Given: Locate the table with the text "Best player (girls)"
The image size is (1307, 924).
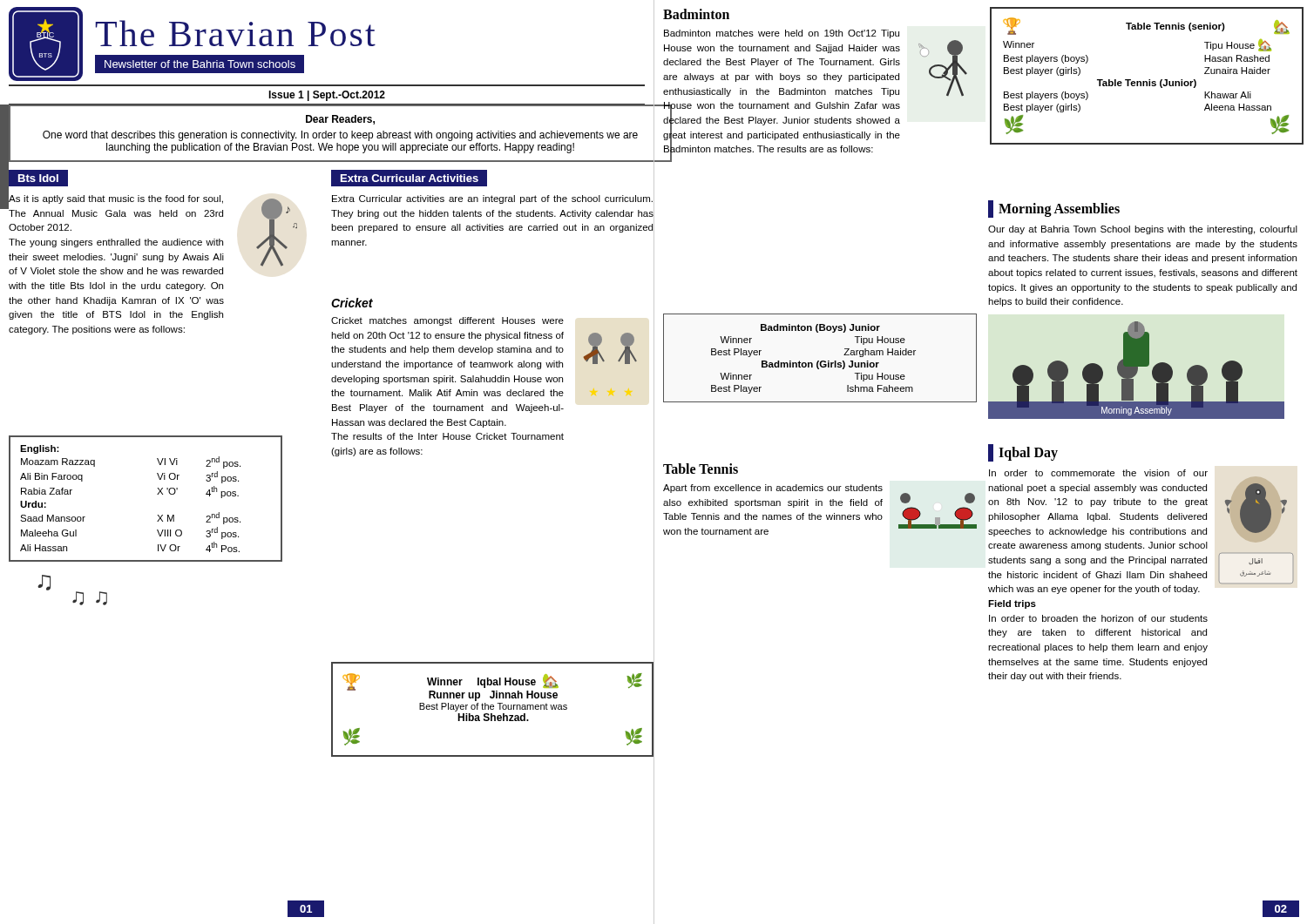Looking at the screenshot, I should [x=1147, y=76].
